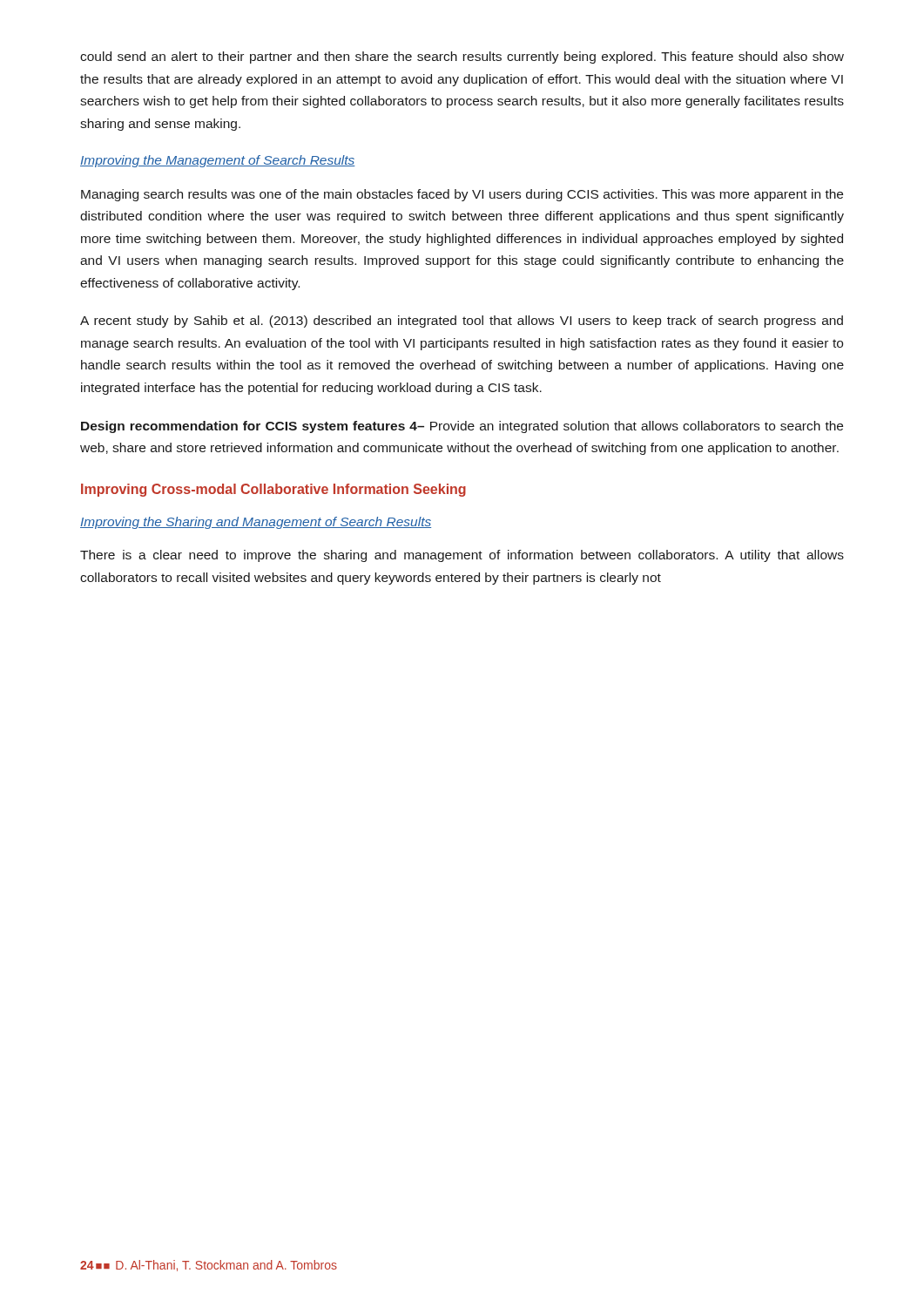Navigate to the region starting "Improving Cross-modal Collaborative"
This screenshot has width=924, height=1307.
click(x=462, y=490)
